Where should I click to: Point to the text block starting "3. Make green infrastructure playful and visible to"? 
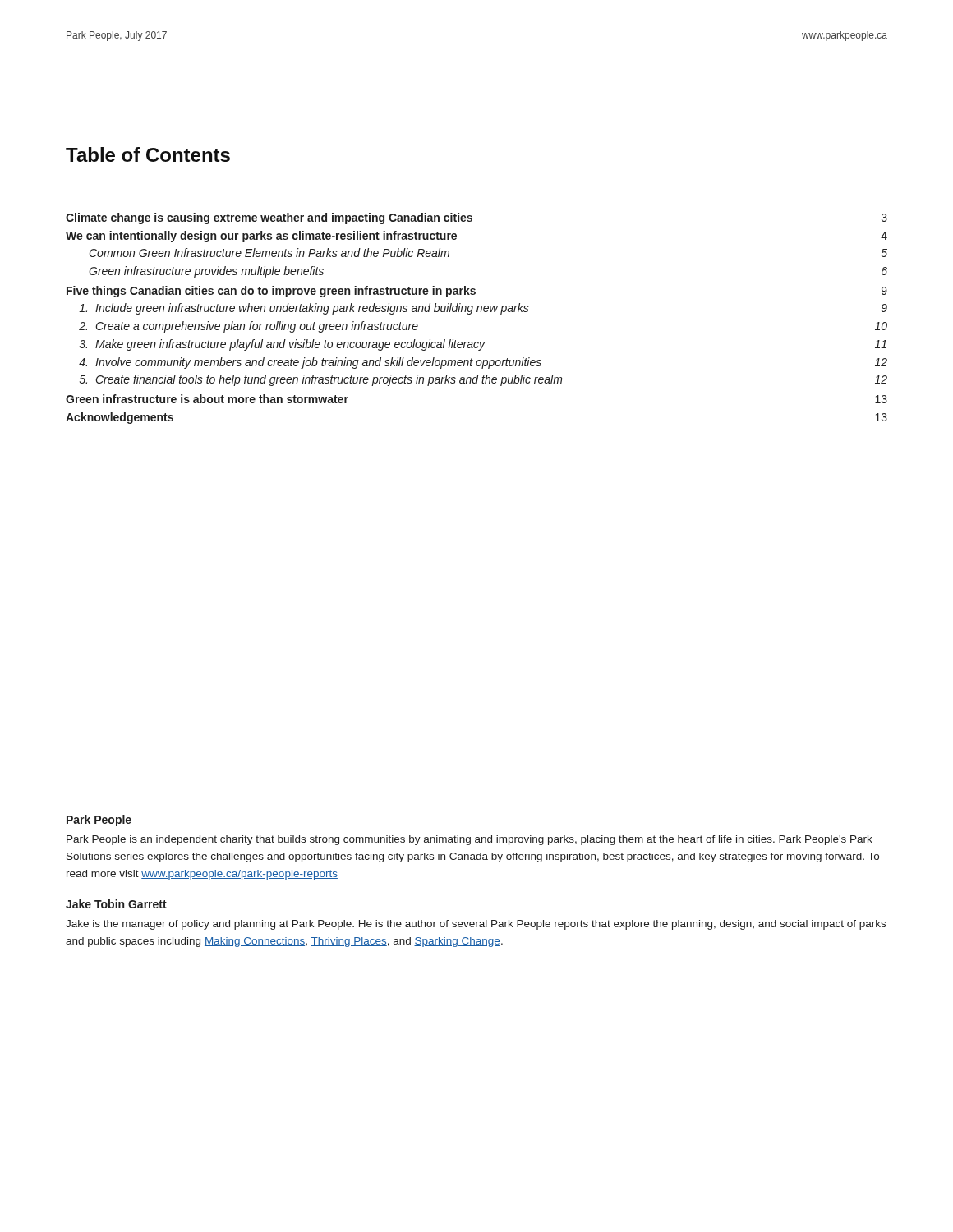coord(476,345)
